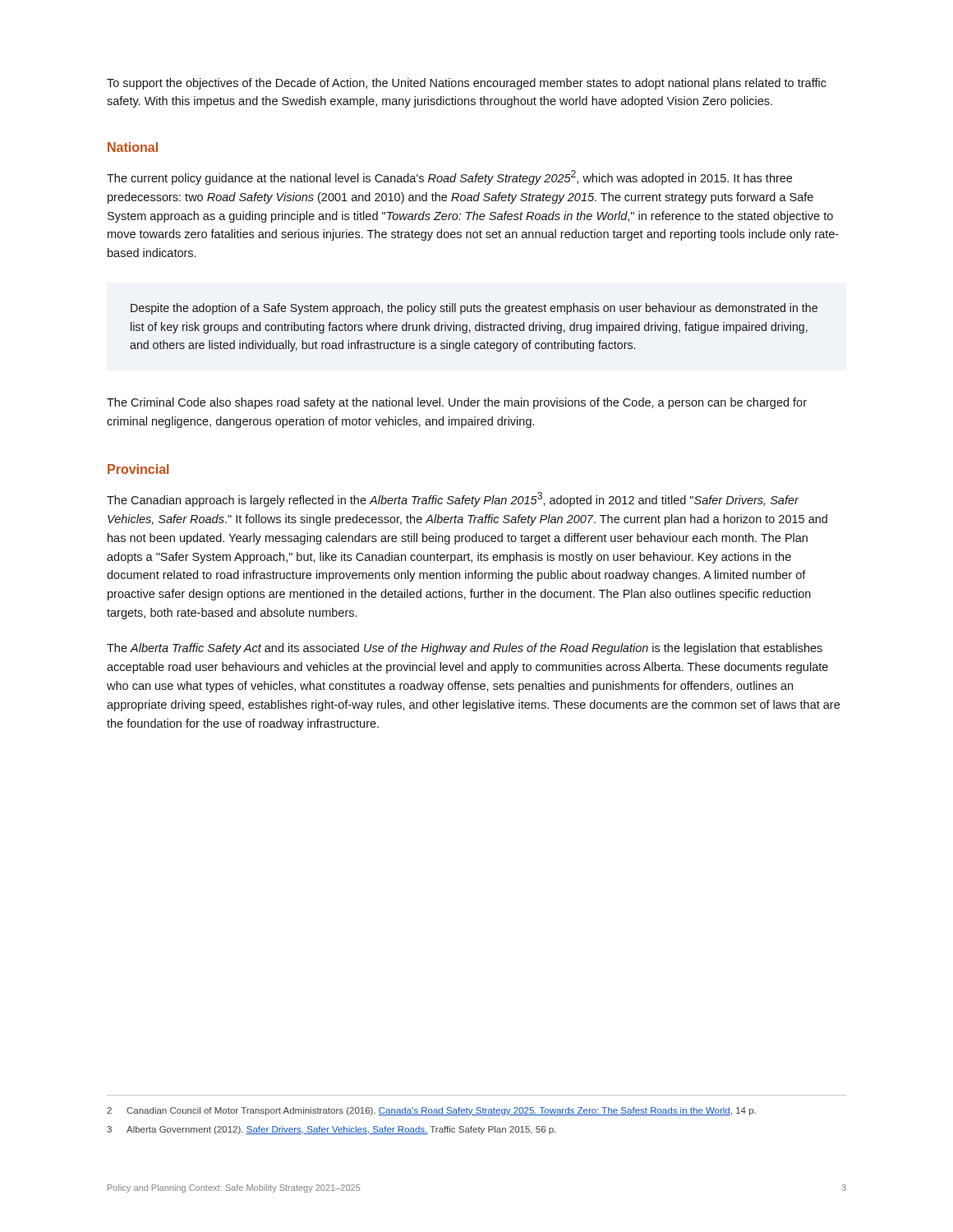Locate the element starting "The Criminal Code also shapes road safety"
This screenshot has width=953, height=1232.
tap(457, 412)
